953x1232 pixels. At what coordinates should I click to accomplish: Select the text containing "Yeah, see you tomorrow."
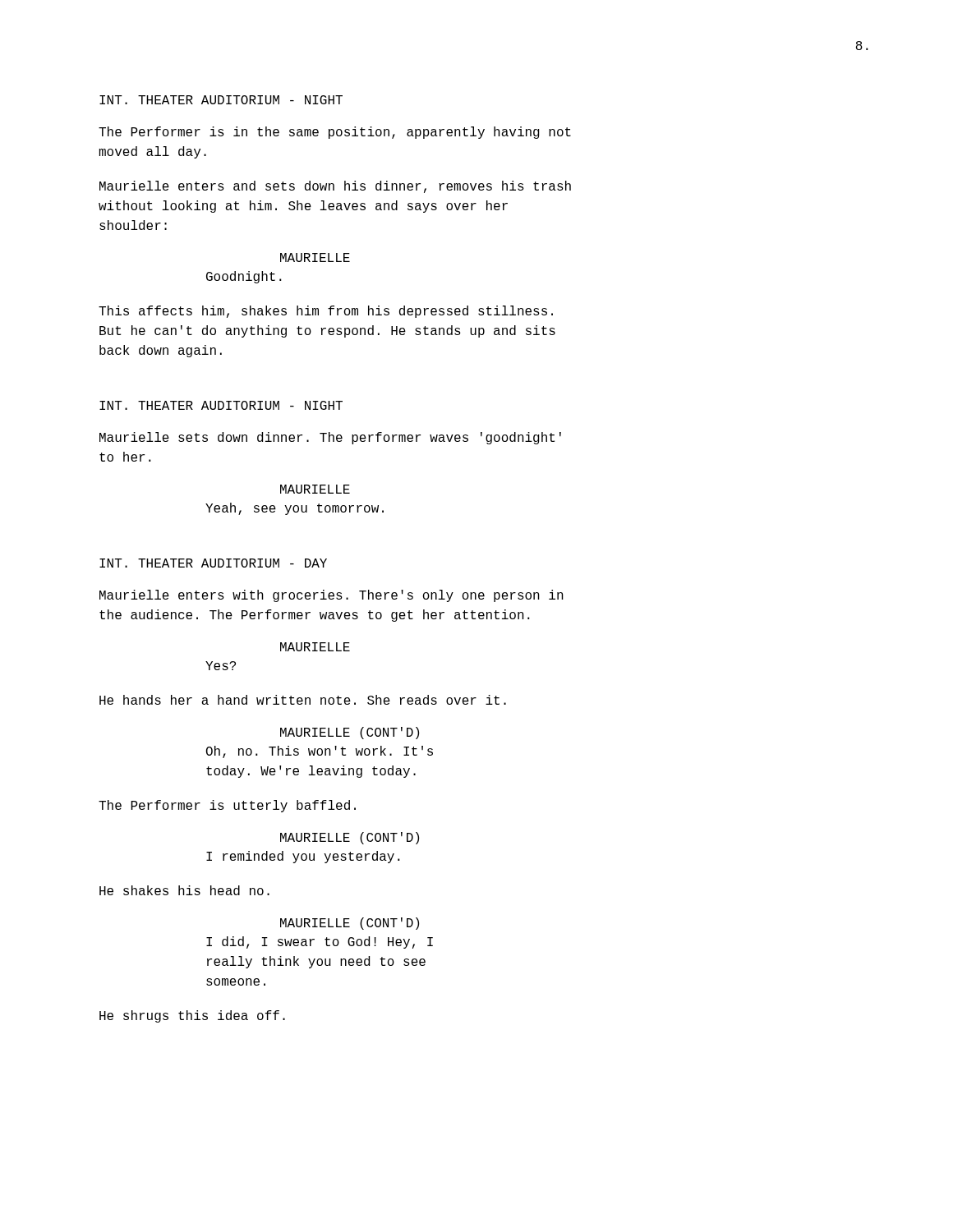[296, 509]
